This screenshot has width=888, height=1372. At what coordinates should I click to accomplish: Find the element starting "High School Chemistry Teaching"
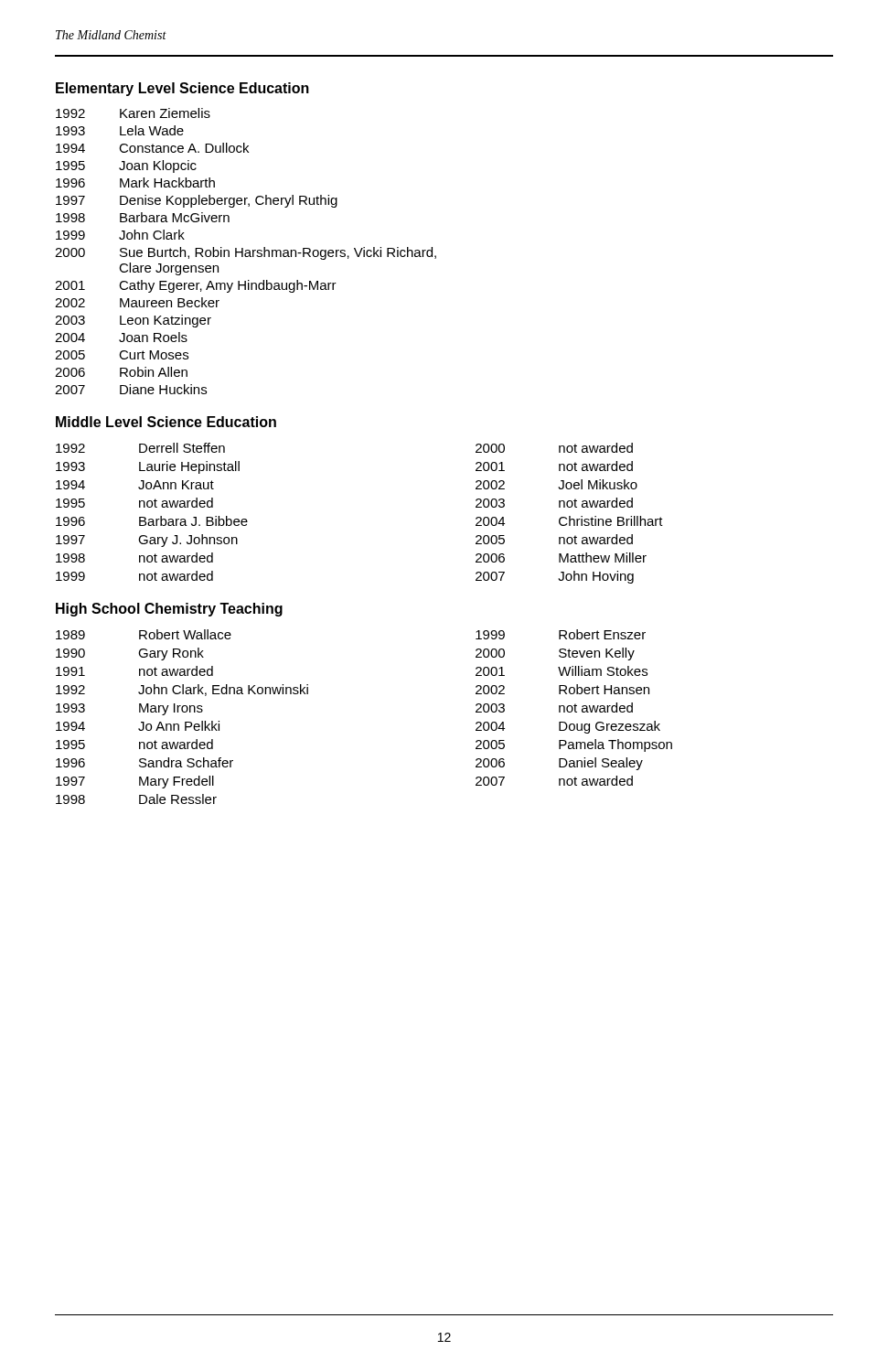(x=169, y=609)
